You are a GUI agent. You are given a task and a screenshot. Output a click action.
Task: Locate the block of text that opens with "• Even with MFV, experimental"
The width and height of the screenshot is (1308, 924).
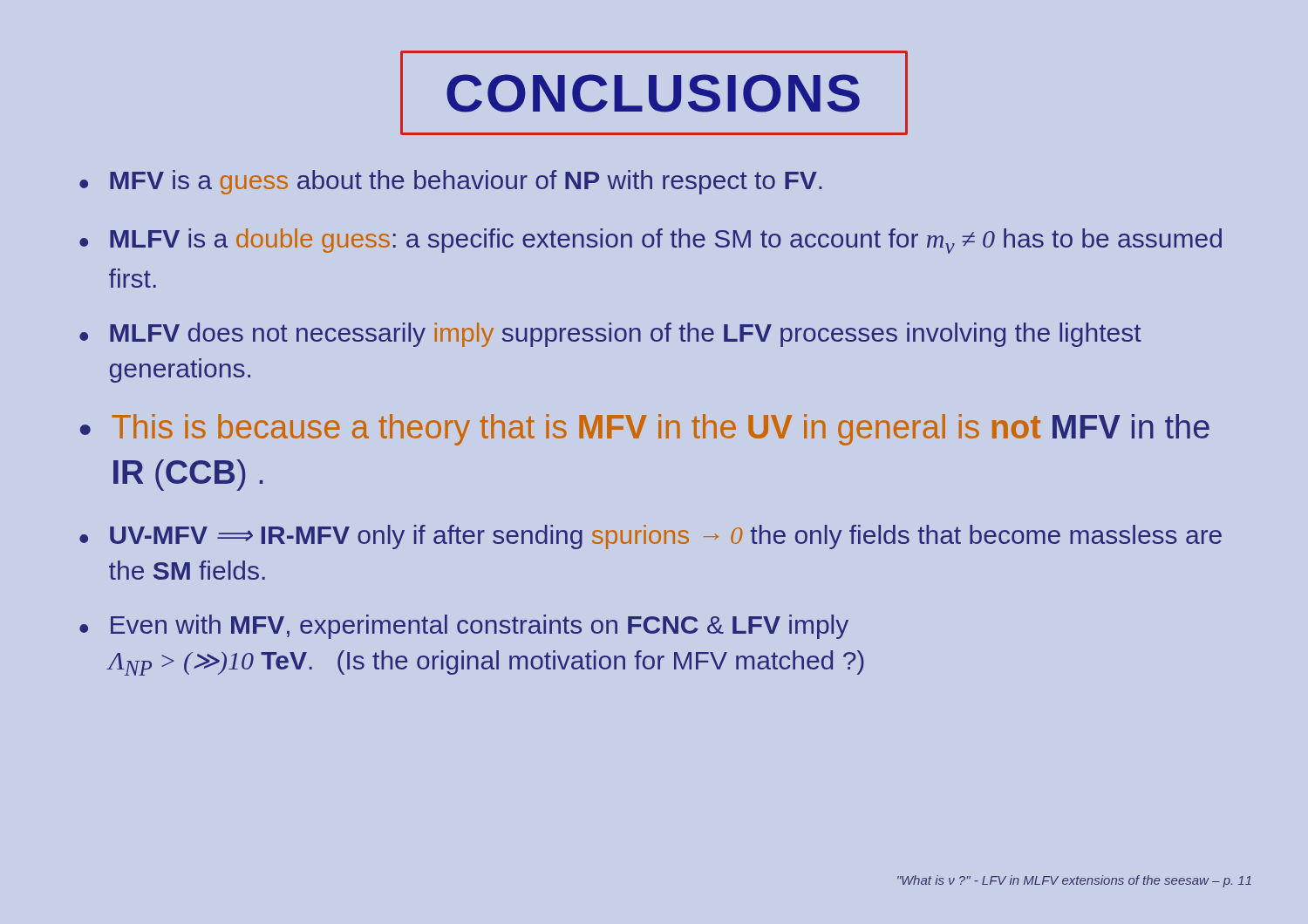[x=654, y=645]
